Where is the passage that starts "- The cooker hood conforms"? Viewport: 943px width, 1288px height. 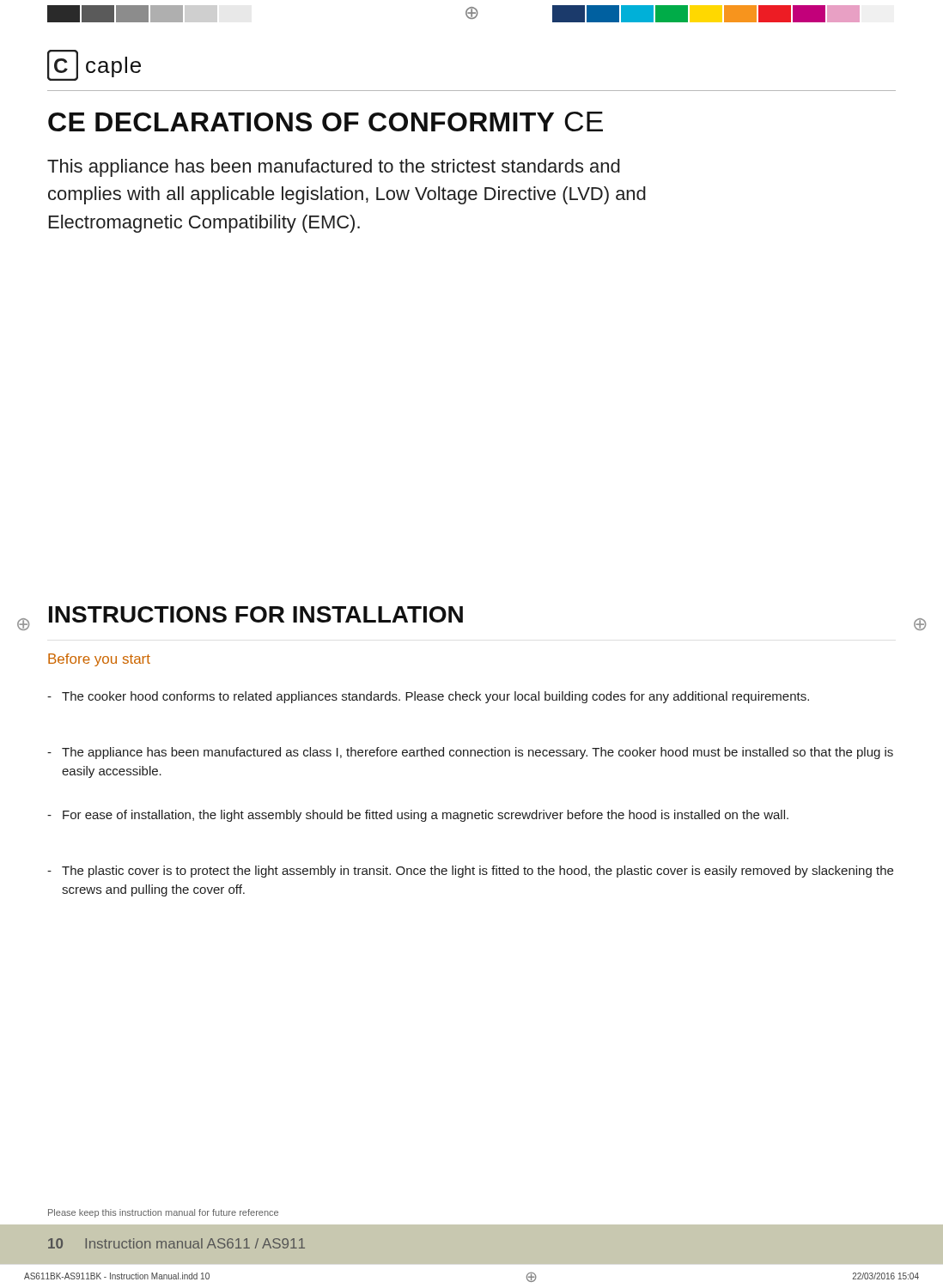tap(429, 696)
